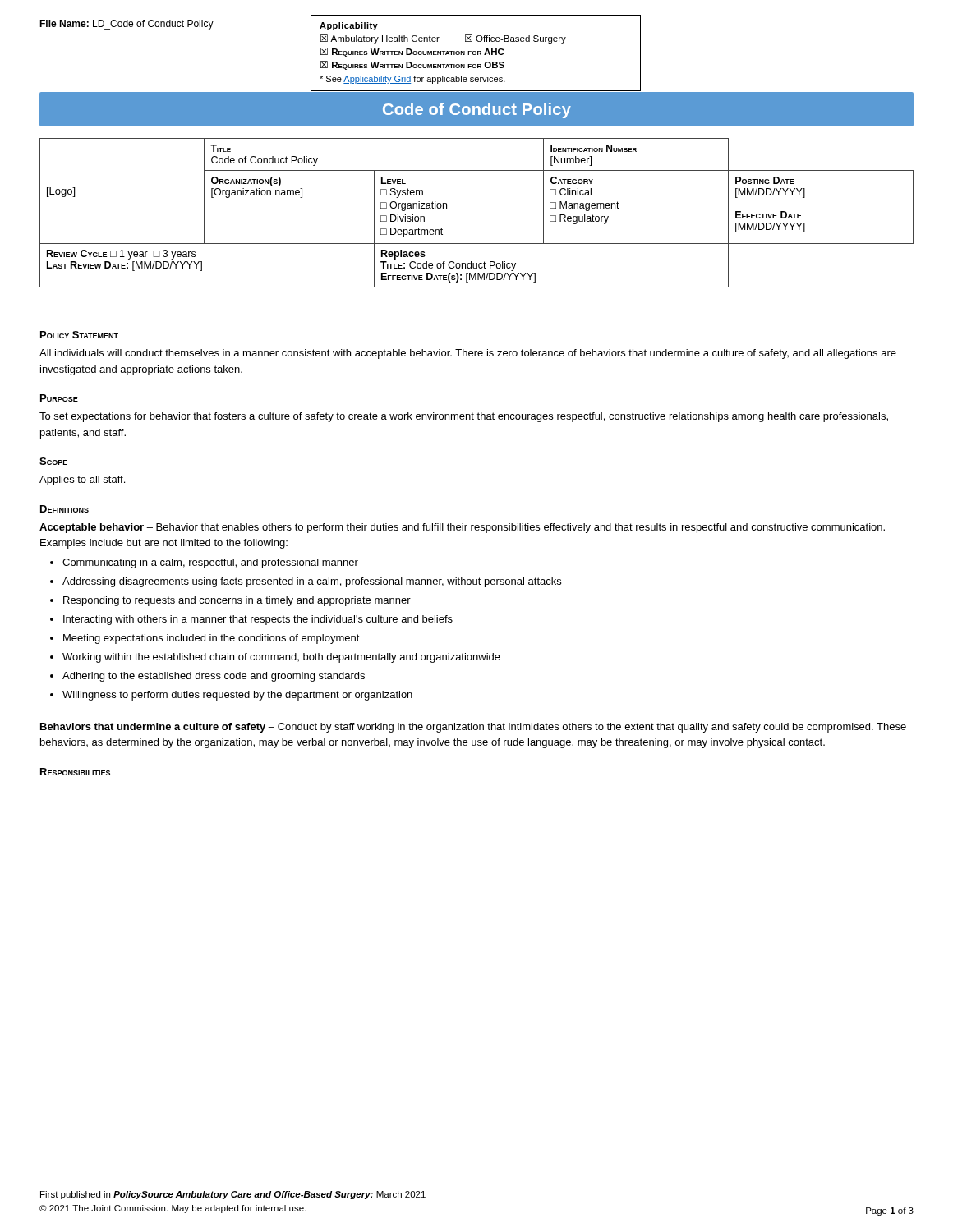Point to the element starting "To set expectations"

pos(464,424)
